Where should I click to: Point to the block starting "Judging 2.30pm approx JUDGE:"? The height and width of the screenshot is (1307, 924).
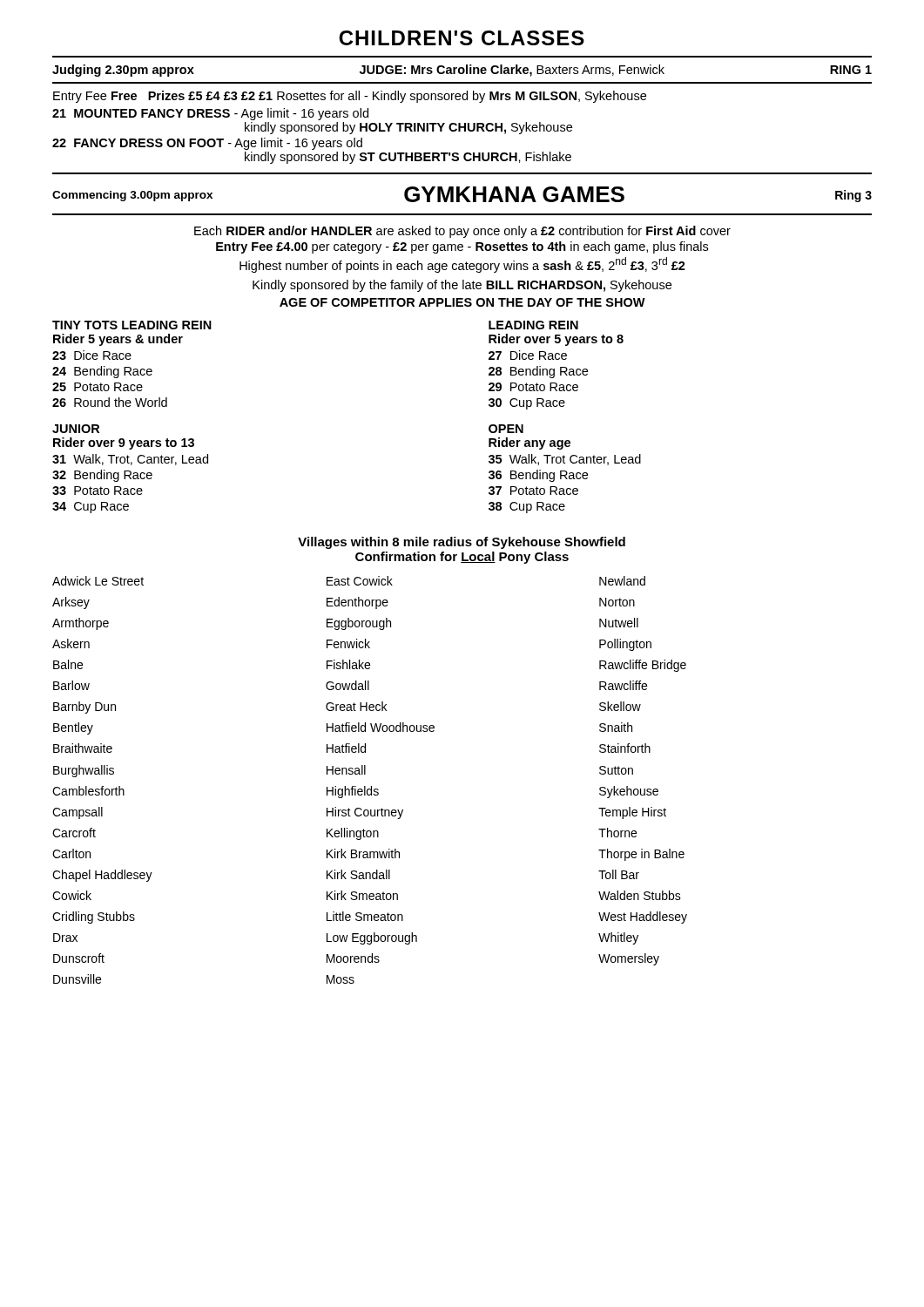pos(462,70)
